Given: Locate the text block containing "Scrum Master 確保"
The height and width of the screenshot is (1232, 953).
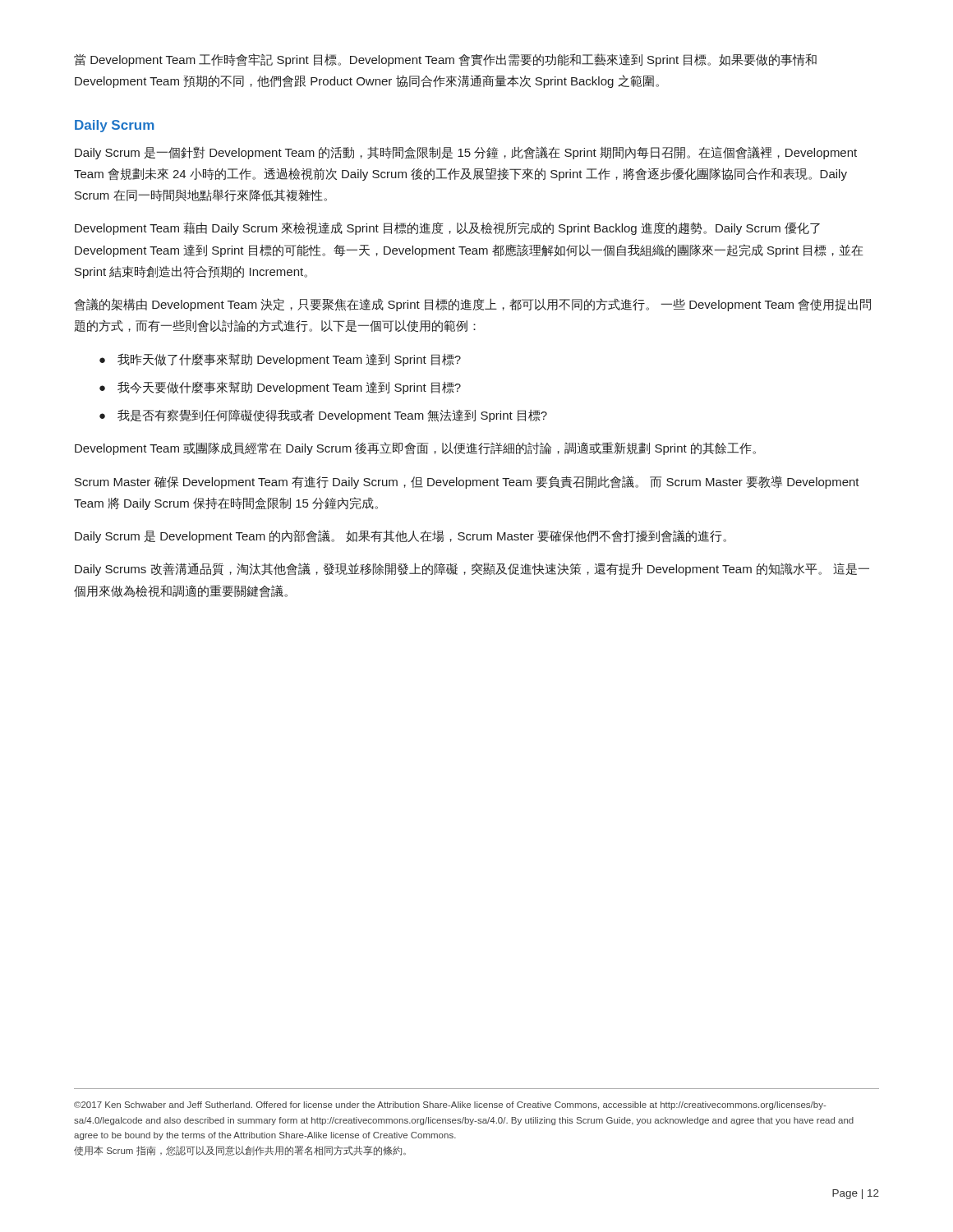Looking at the screenshot, I should [466, 492].
